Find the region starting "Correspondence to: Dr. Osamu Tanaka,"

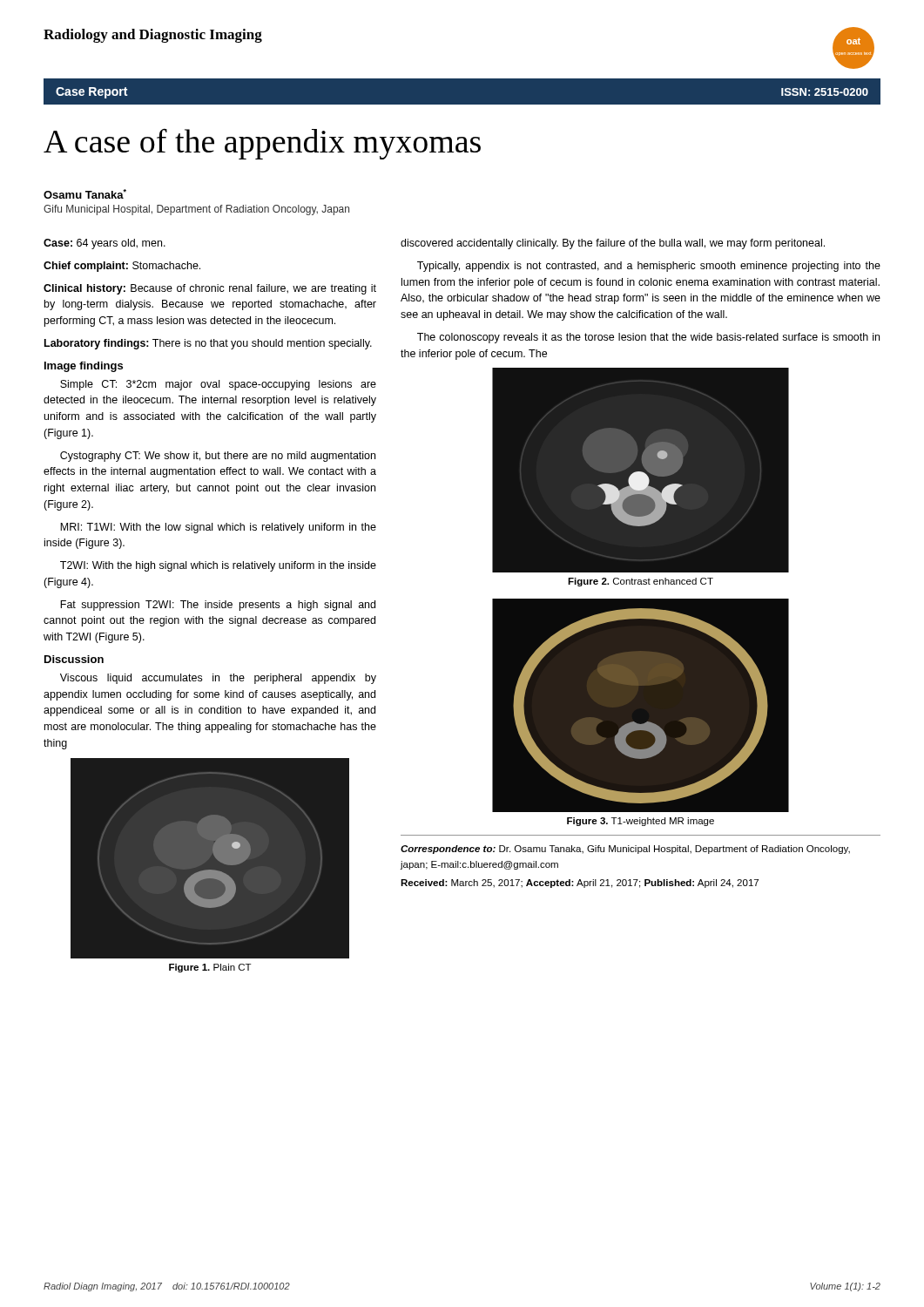[626, 856]
